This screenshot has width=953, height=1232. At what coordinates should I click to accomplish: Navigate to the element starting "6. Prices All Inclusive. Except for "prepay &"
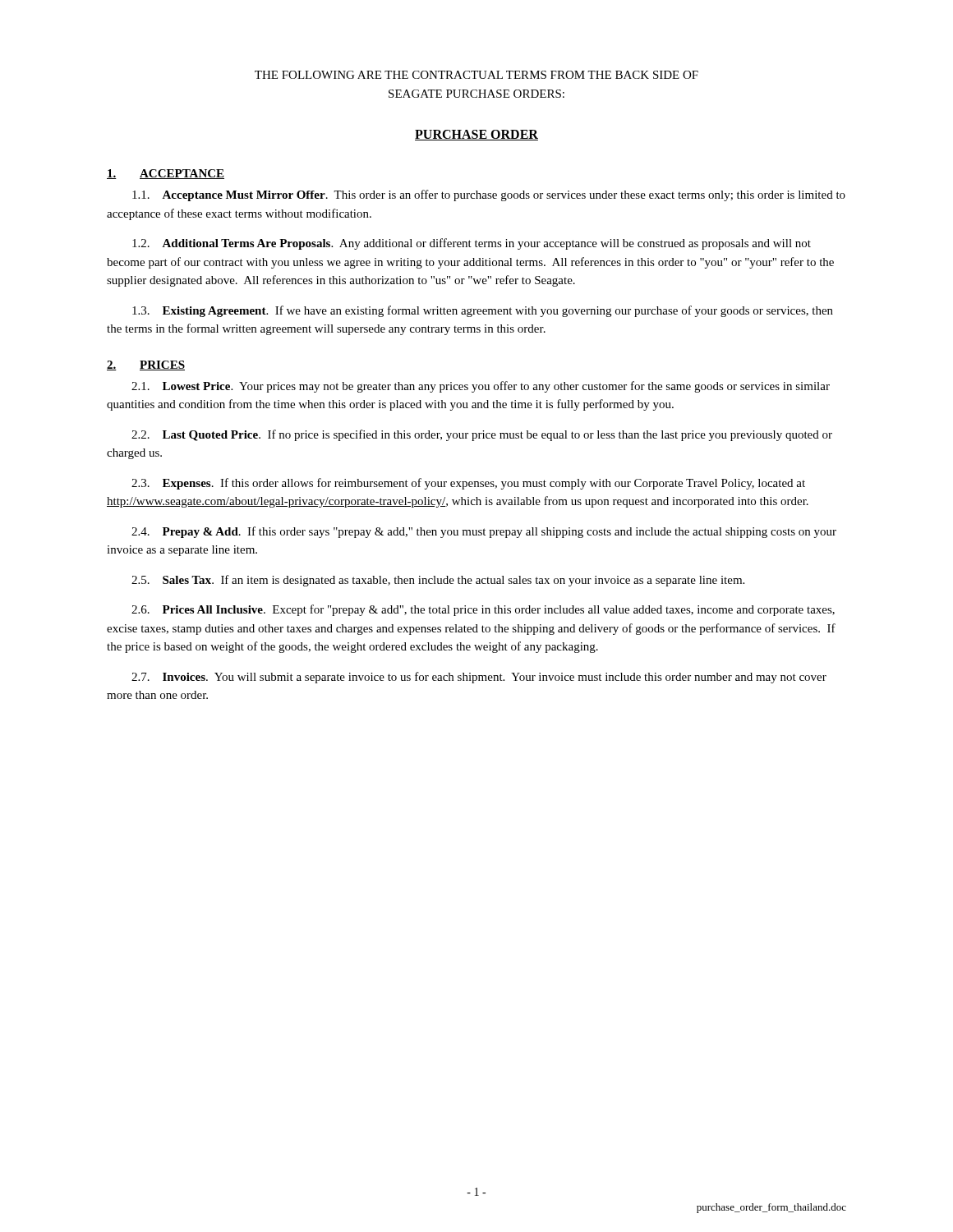476,628
